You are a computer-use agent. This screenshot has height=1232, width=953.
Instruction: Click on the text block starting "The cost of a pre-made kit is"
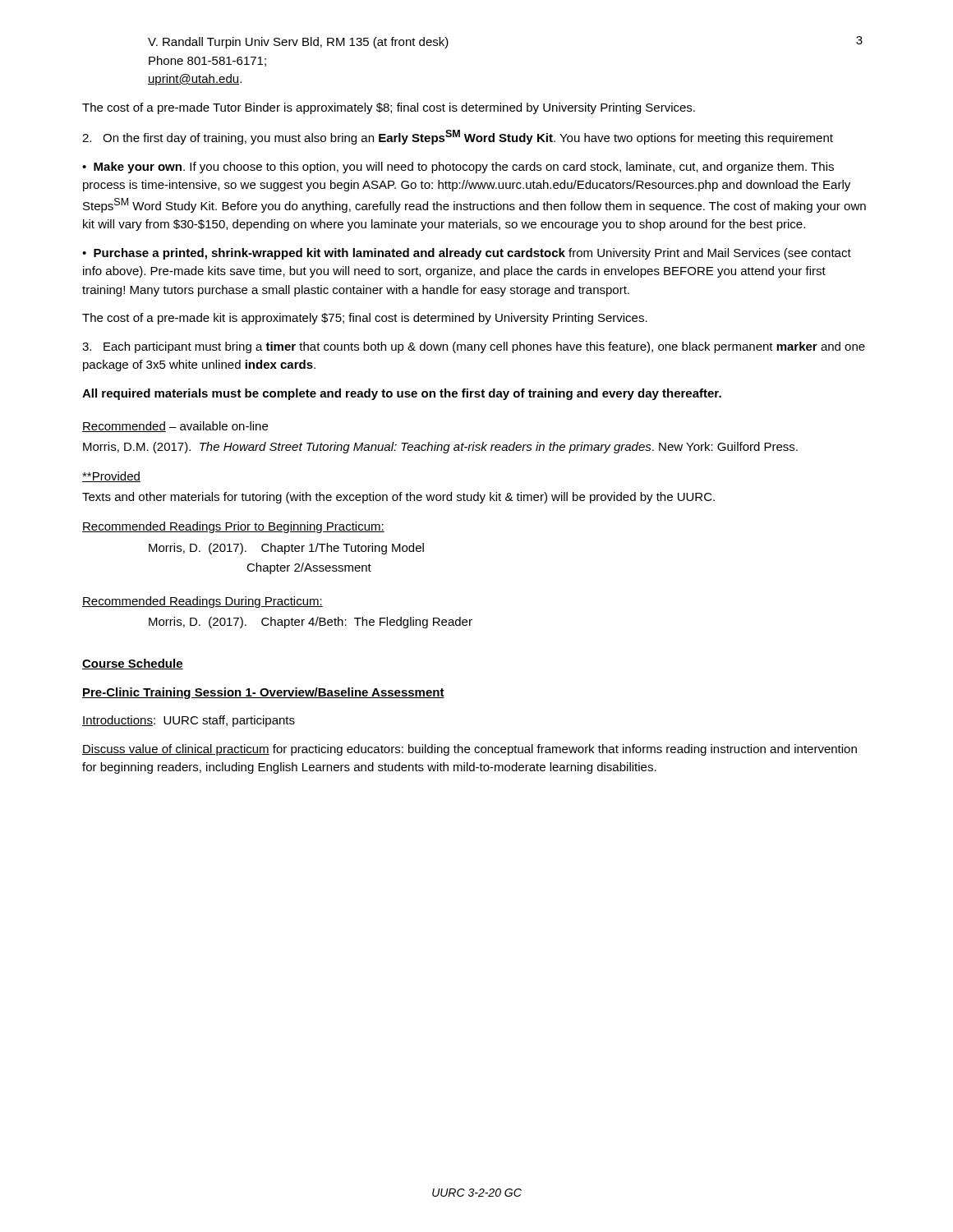tap(476, 318)
